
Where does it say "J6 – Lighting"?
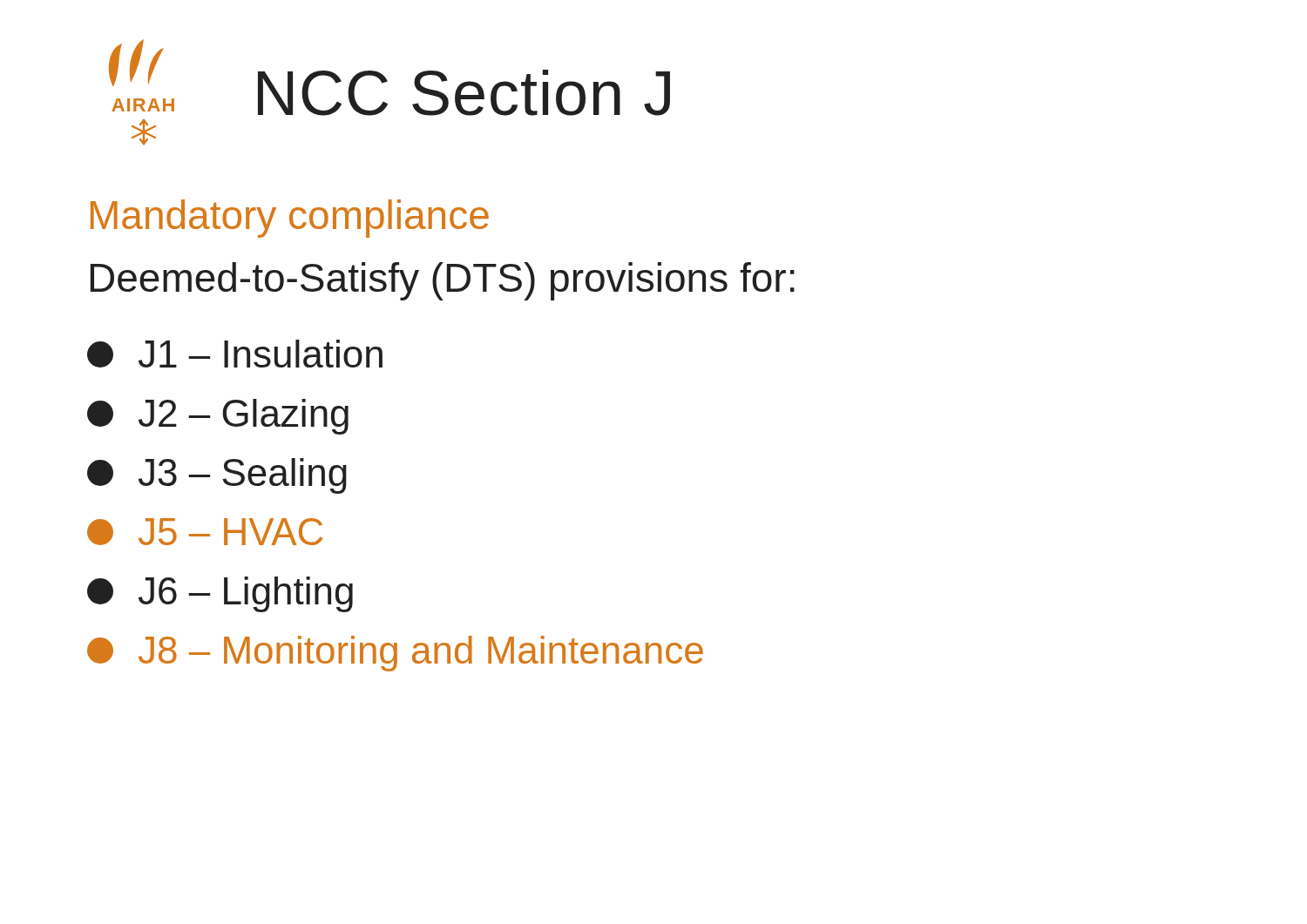221,591
